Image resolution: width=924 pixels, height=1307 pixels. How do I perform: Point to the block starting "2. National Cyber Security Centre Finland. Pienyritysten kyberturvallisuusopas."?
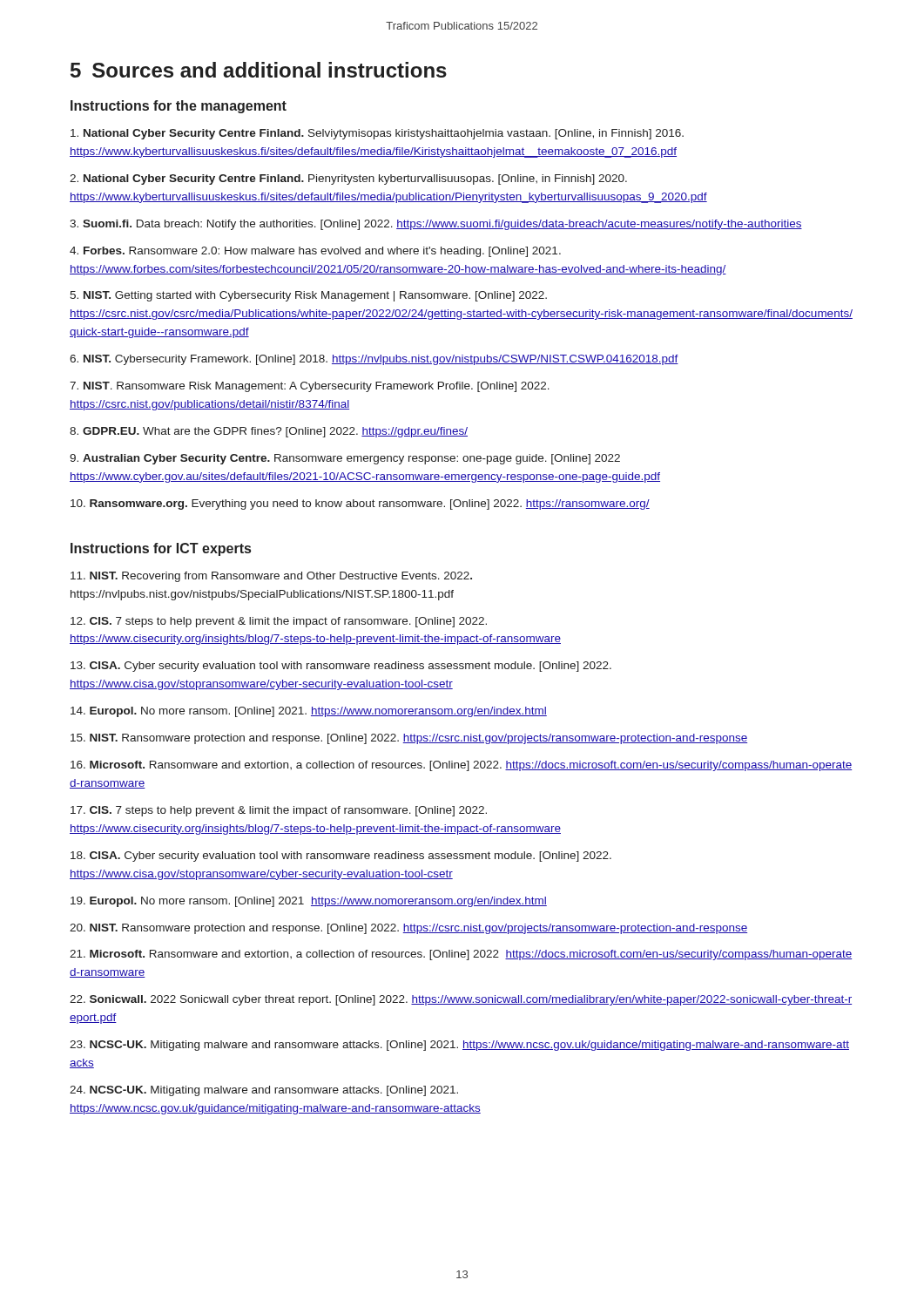[x=388, y=187]
